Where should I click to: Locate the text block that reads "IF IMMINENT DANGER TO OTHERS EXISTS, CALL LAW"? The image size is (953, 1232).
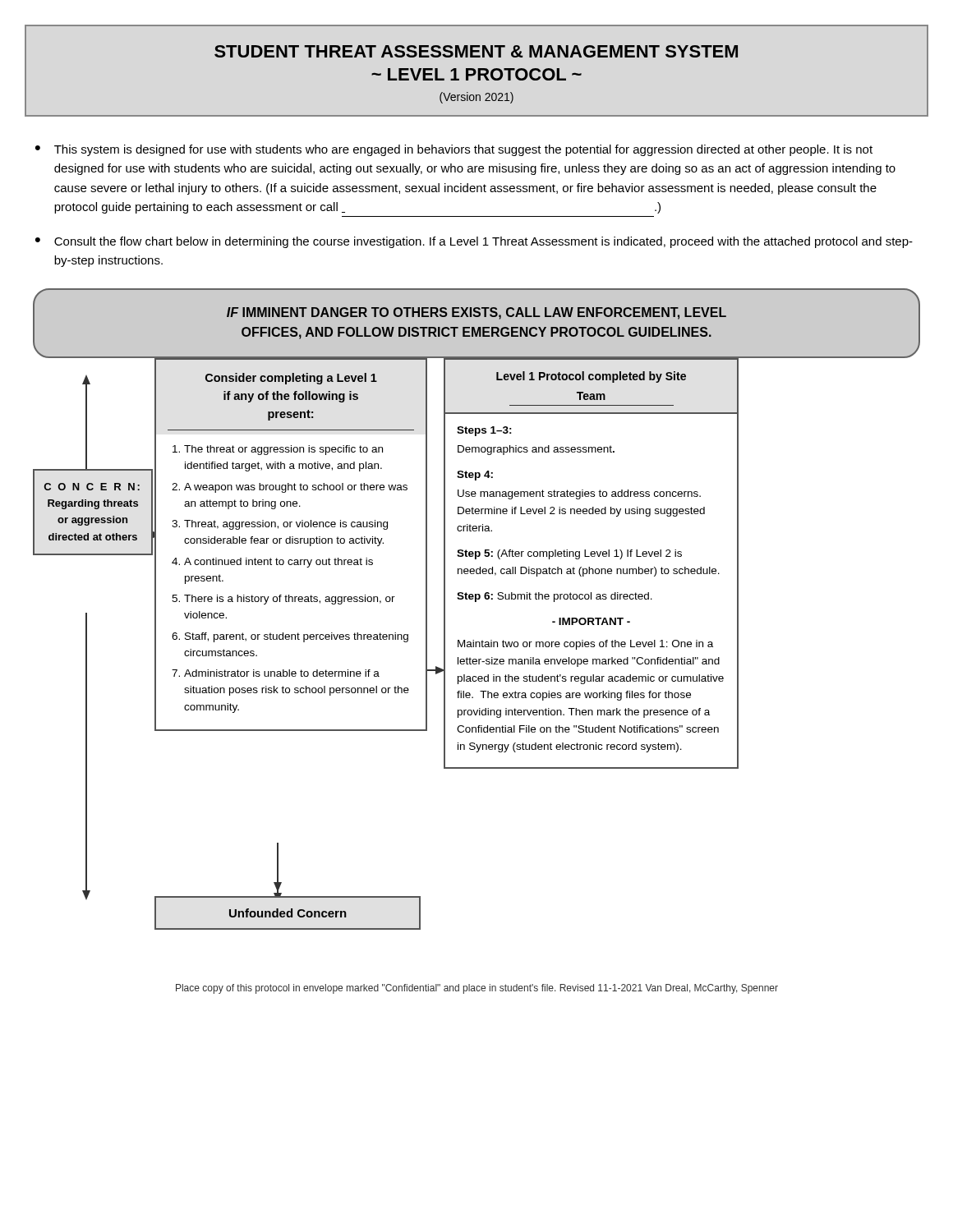(476, 322)
